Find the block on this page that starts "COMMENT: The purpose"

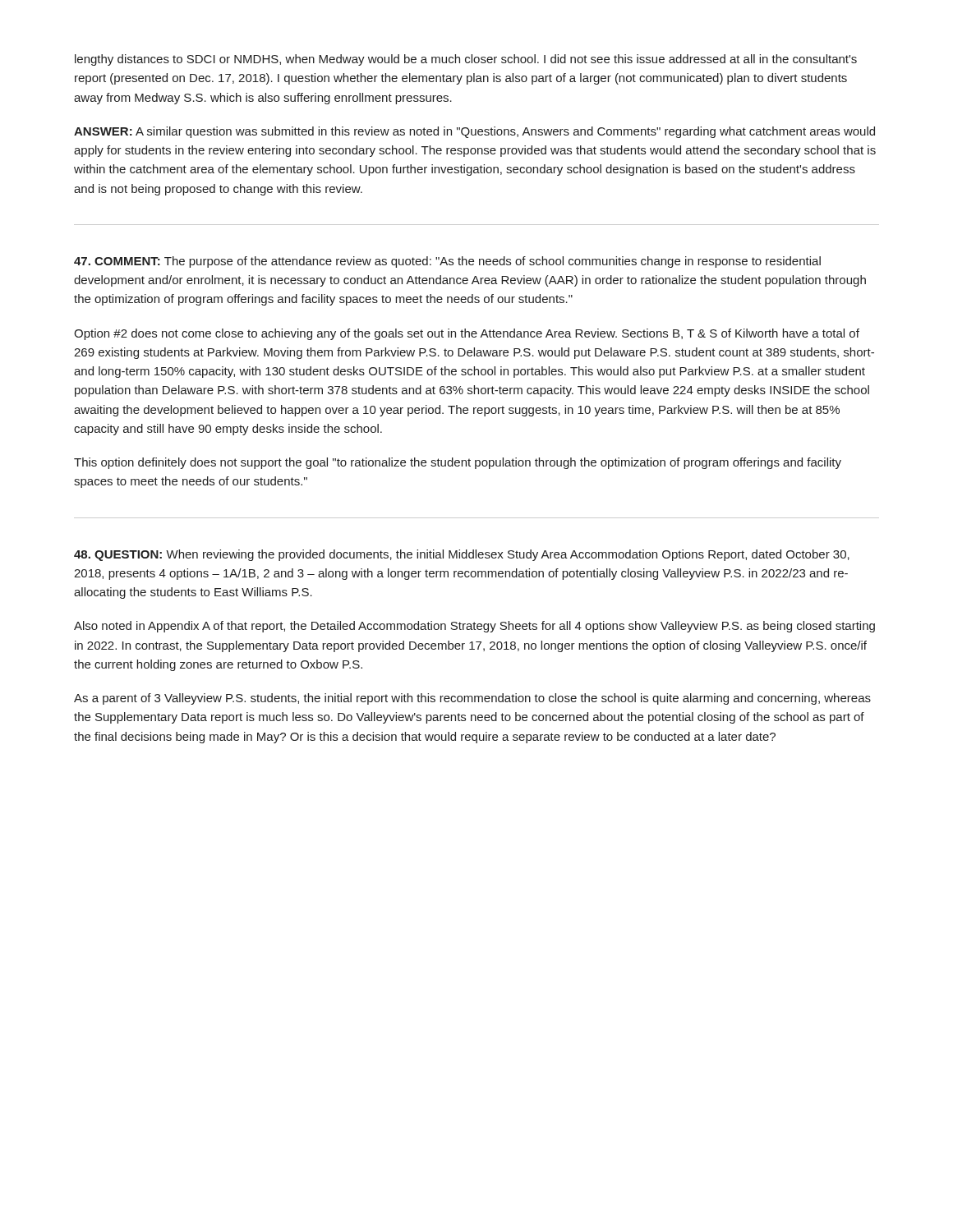470,280
